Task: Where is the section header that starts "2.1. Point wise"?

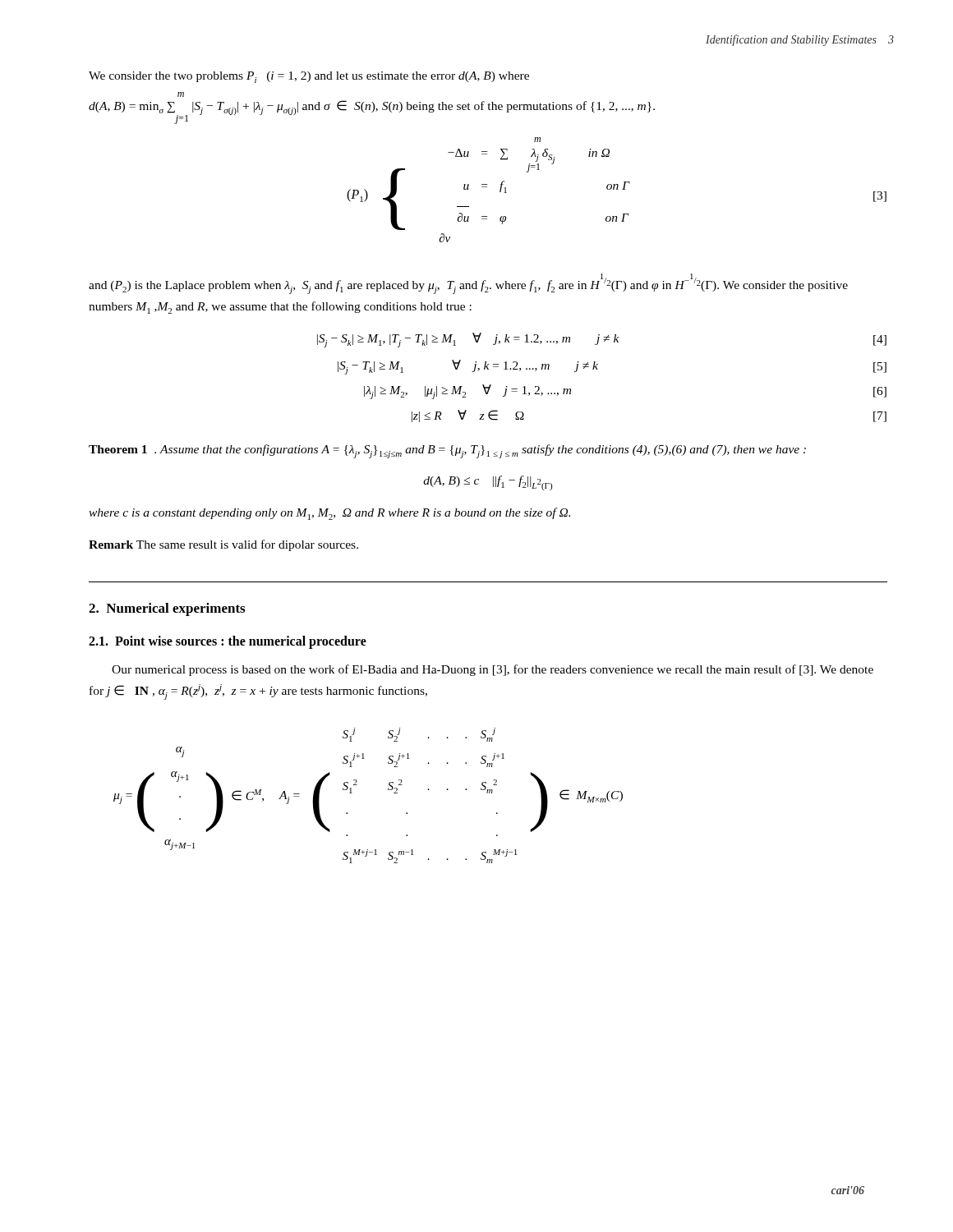Action: click(227, 641)
